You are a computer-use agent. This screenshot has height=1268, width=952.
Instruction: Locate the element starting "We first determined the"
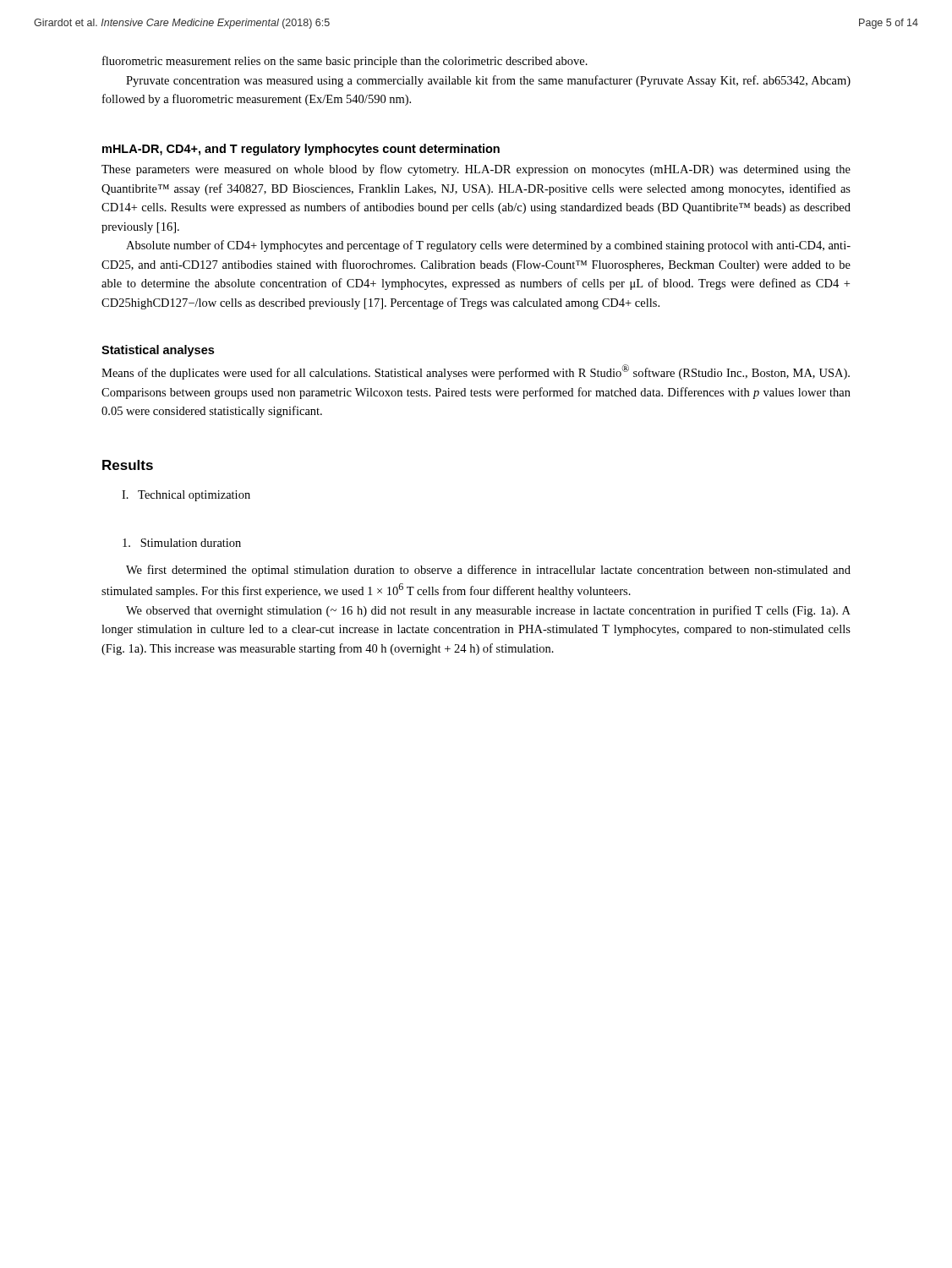476,609
